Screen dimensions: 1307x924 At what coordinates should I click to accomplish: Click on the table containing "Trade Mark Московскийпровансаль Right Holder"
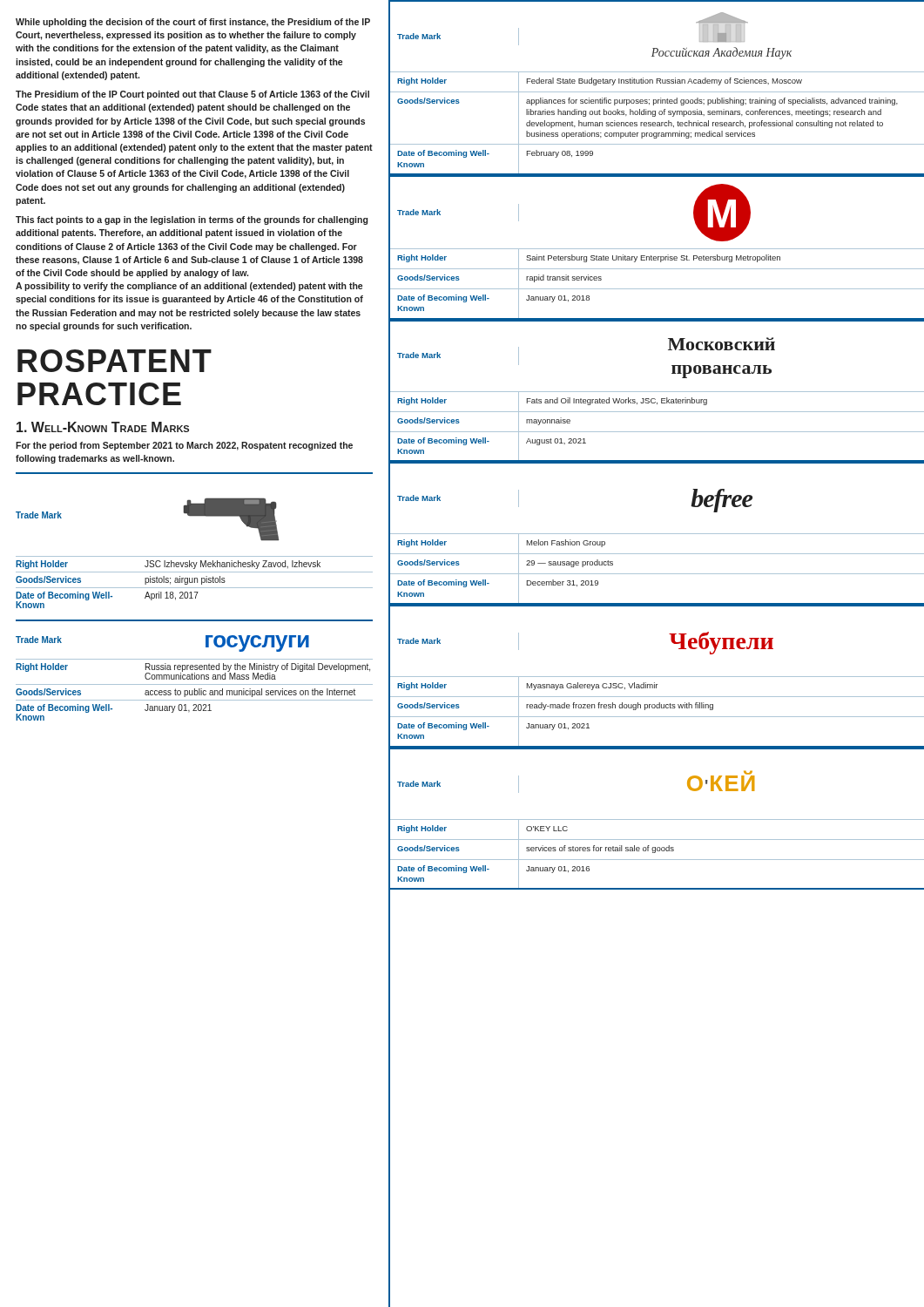(657, 391)
